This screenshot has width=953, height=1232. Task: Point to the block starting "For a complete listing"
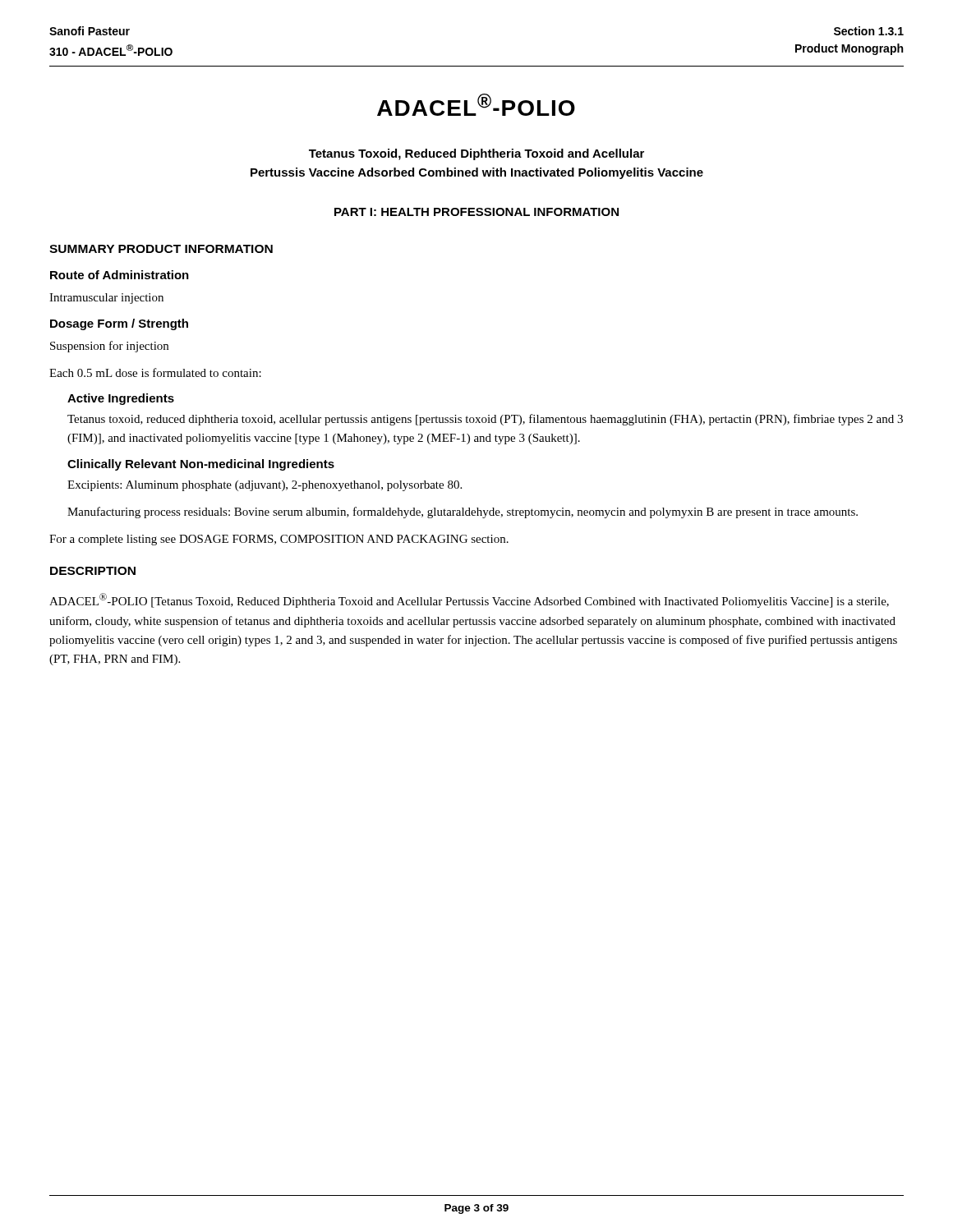pos(279,539)
